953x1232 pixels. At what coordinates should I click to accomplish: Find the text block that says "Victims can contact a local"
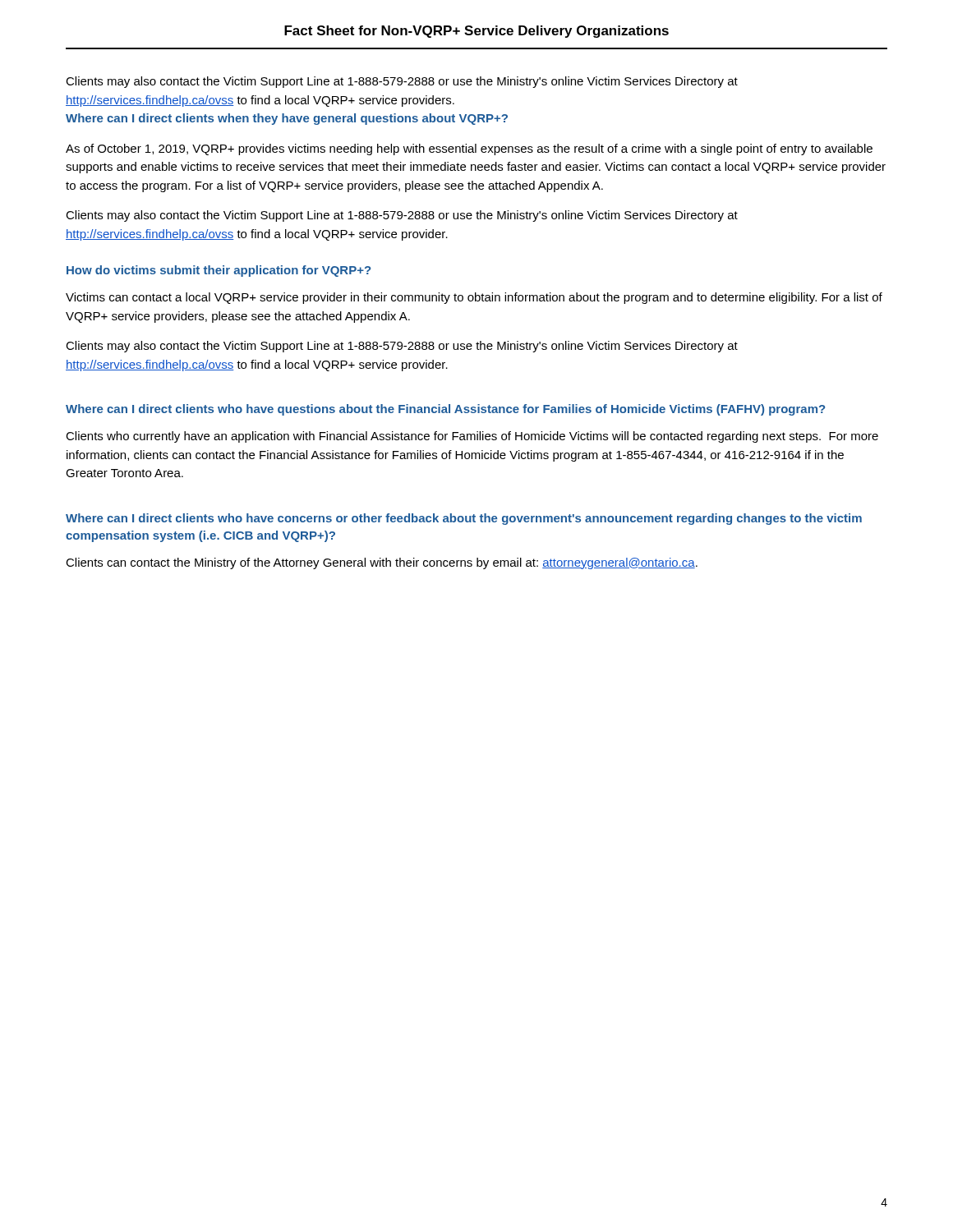click(x=474, y=306)
